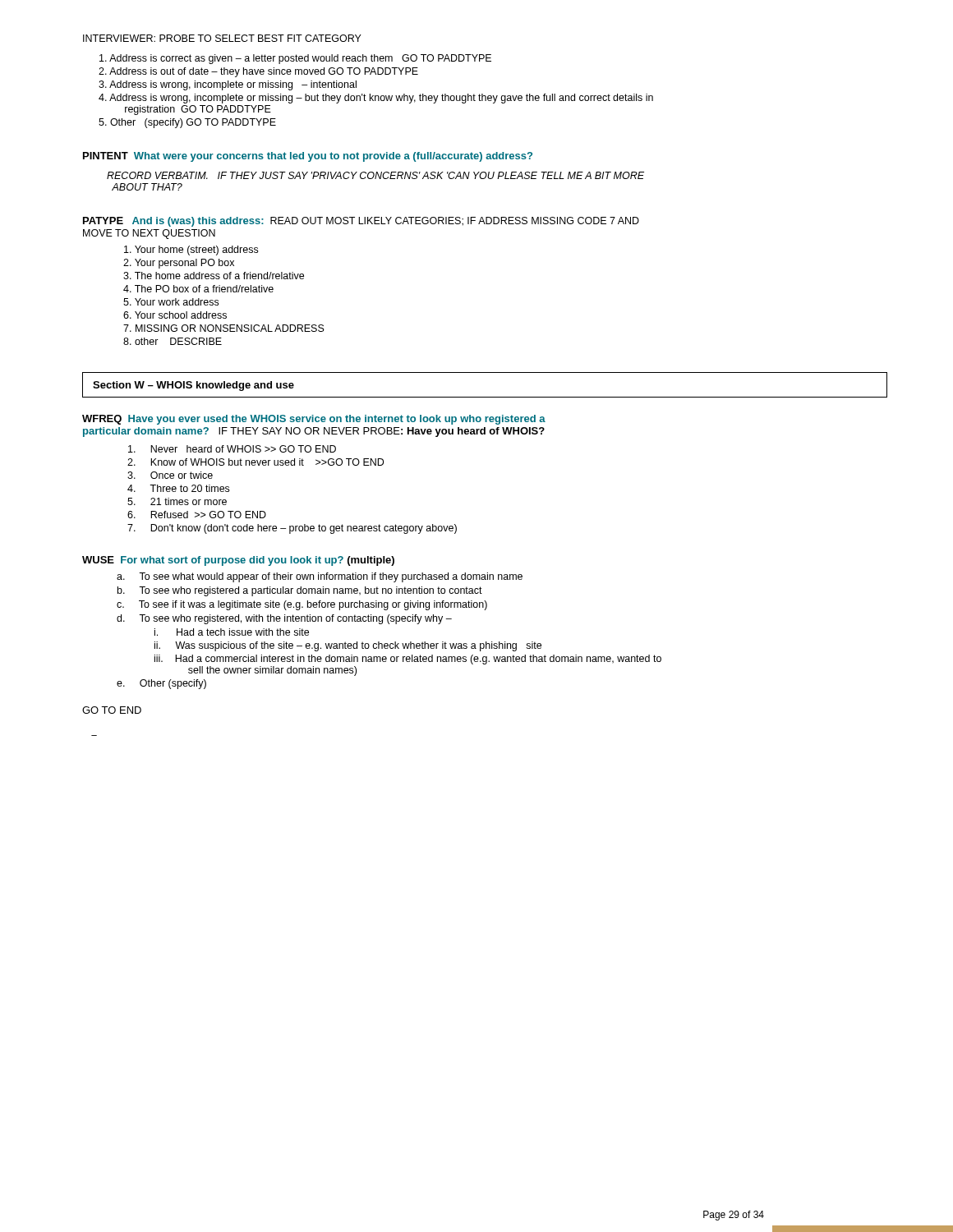The height and width of the screenshot is (1232, 953).
Task: Click where it says "5. Other (specify) GO TO PADDTYPE"
Action: click(187, 122)
